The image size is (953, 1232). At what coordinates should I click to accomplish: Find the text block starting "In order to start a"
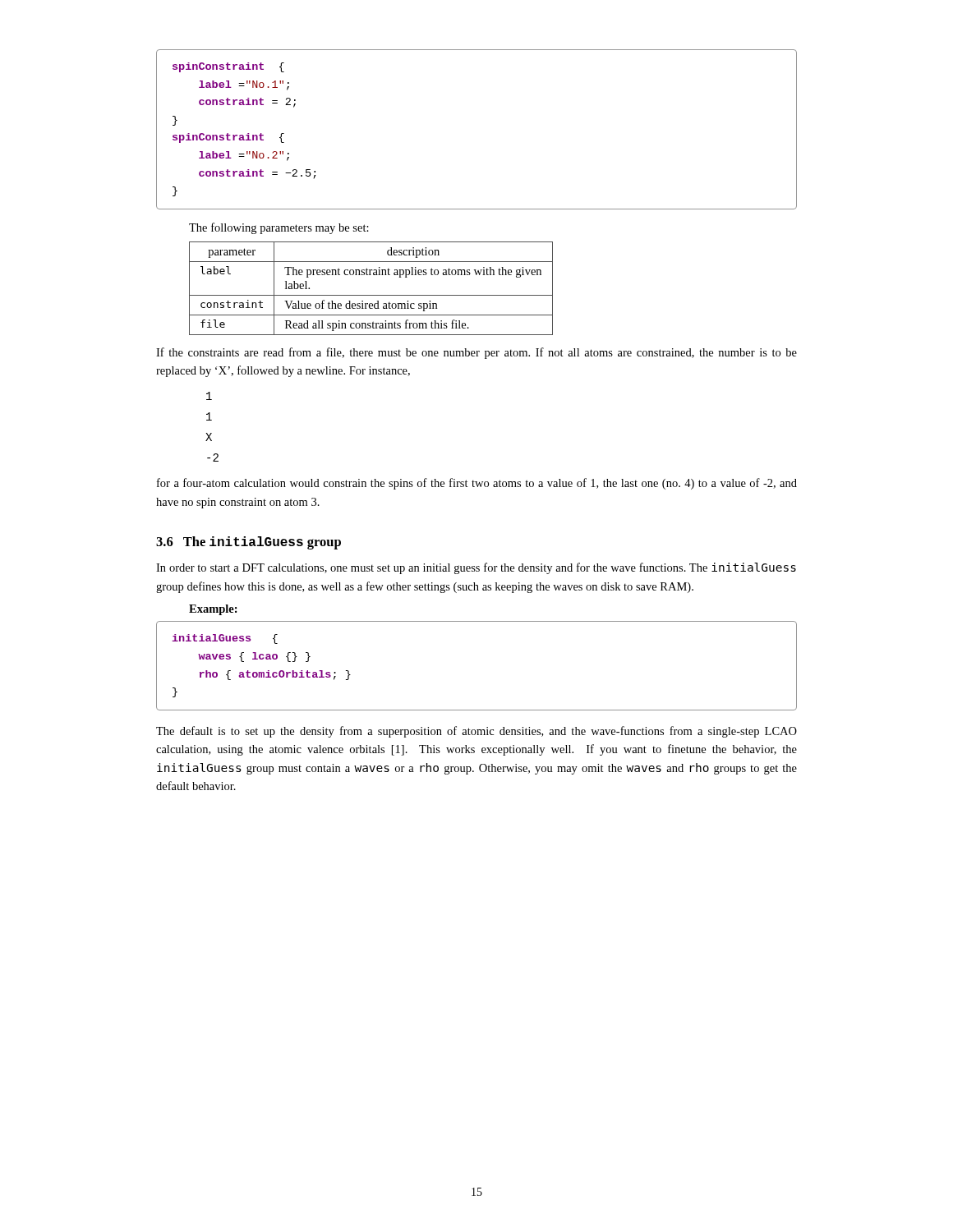(476, 577)
